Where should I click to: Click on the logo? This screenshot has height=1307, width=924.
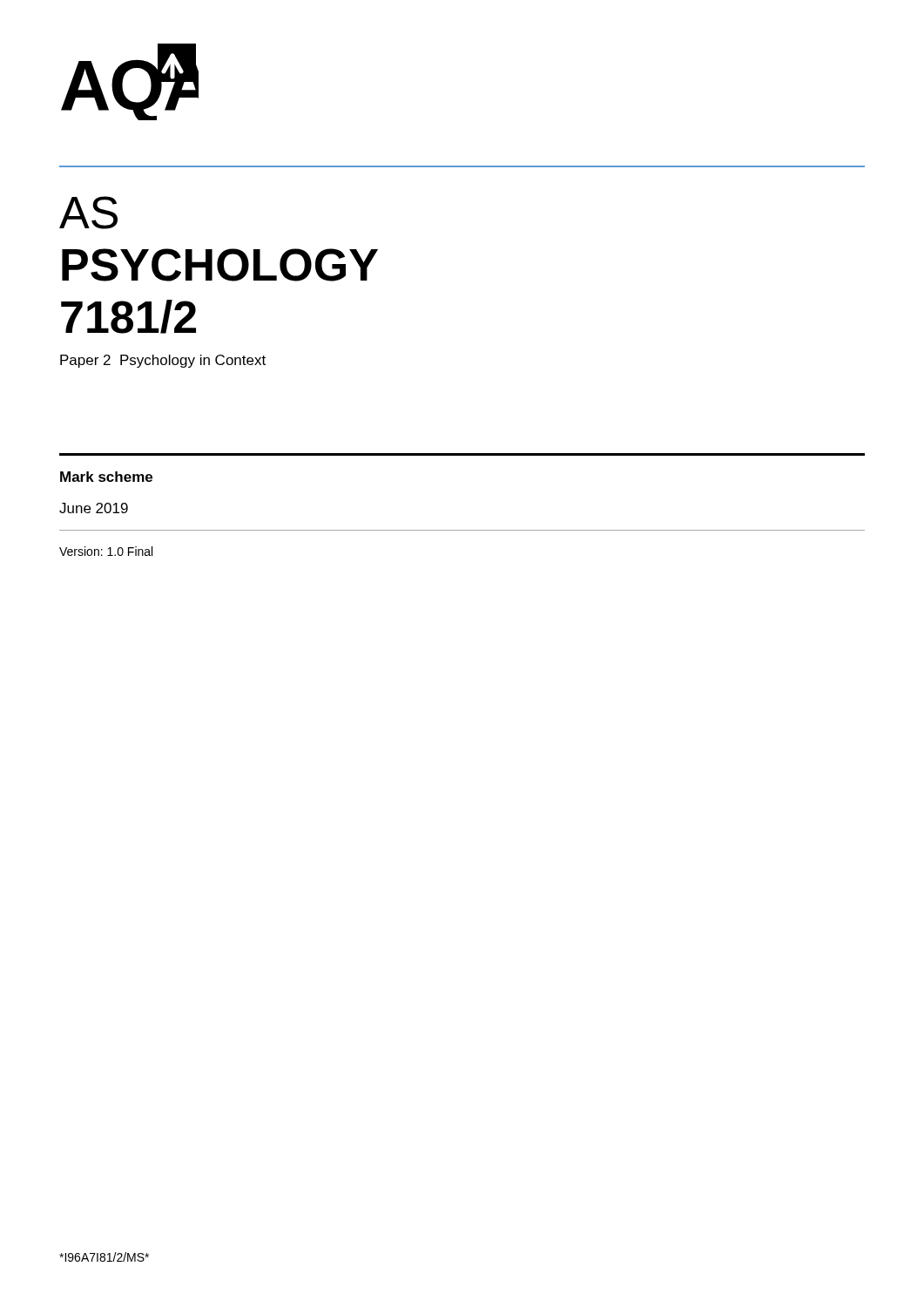click(x=129, y=83)
